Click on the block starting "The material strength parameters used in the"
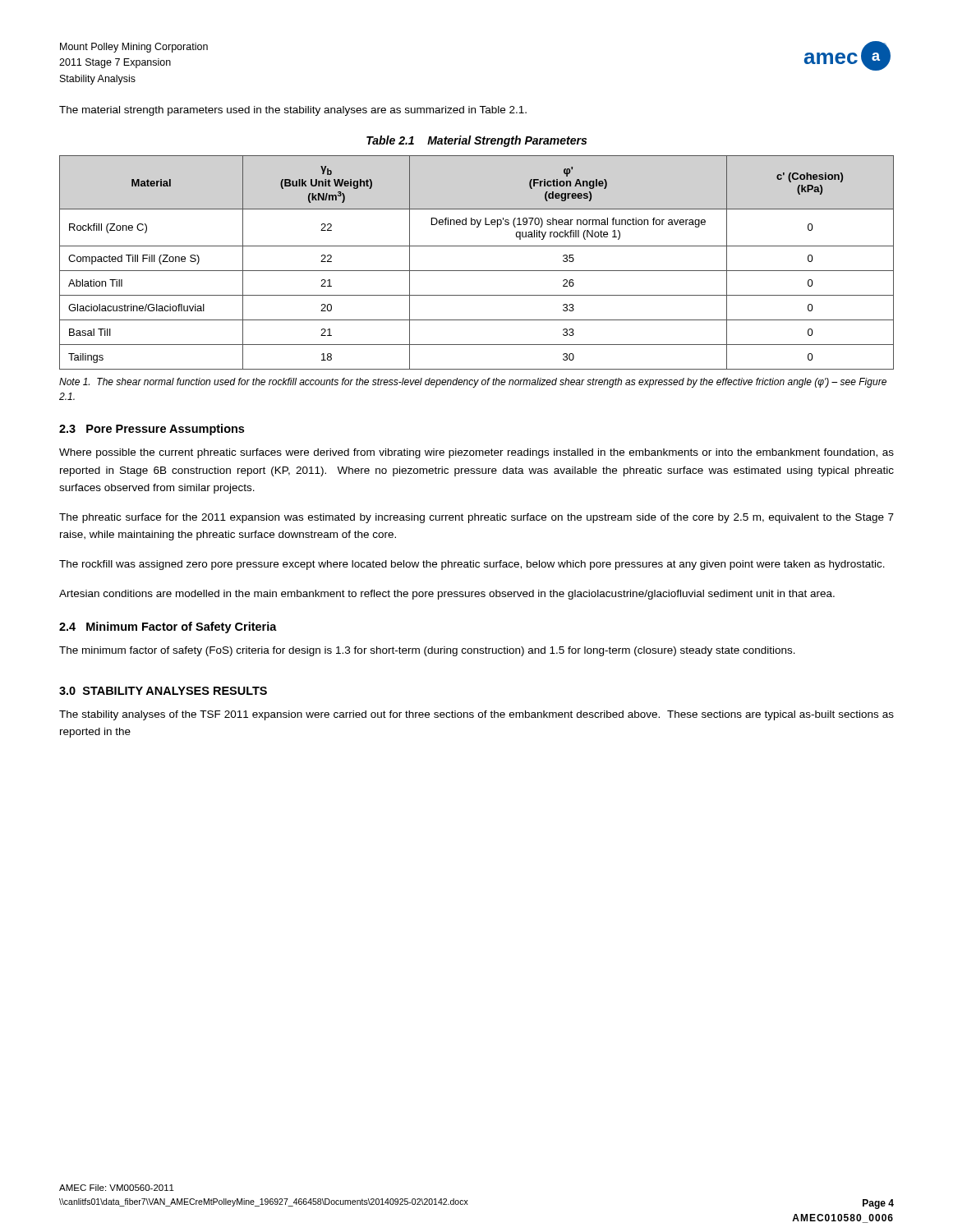The height and width of the screenshot is (1232, 953). pos(293,110)
